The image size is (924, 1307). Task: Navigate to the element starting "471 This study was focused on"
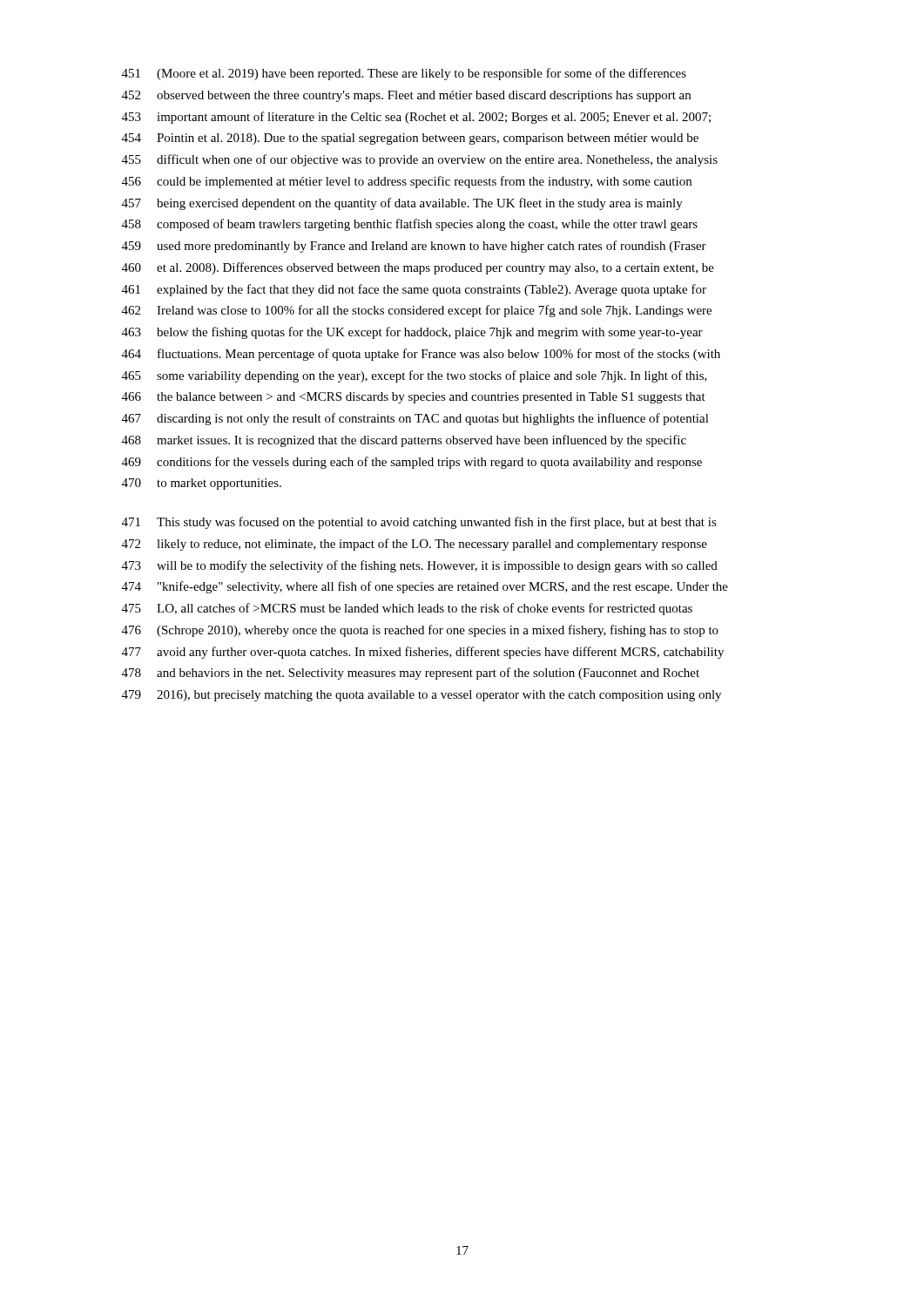point(462,608)
